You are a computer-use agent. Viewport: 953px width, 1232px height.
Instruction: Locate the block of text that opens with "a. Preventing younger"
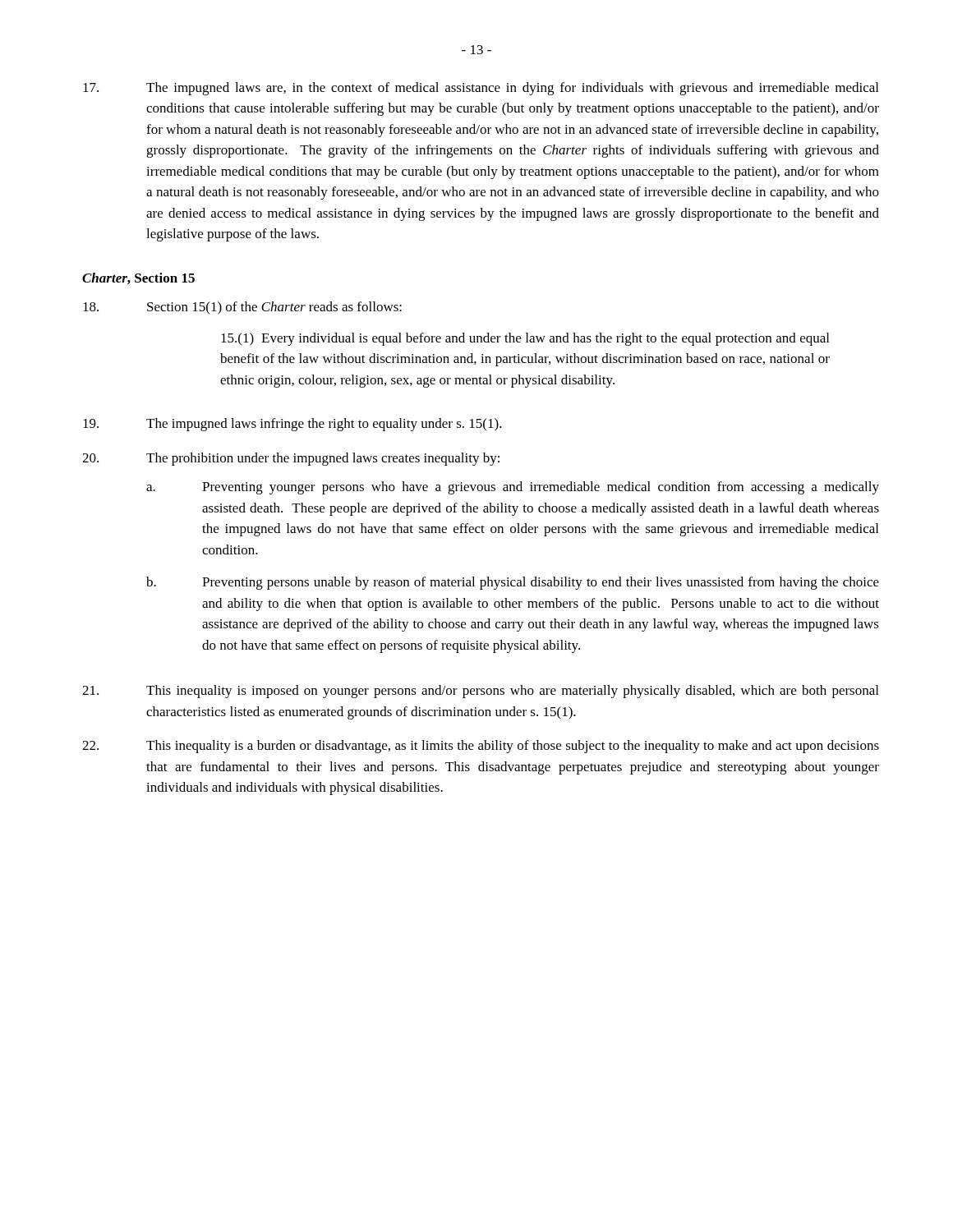click(513, 518)
